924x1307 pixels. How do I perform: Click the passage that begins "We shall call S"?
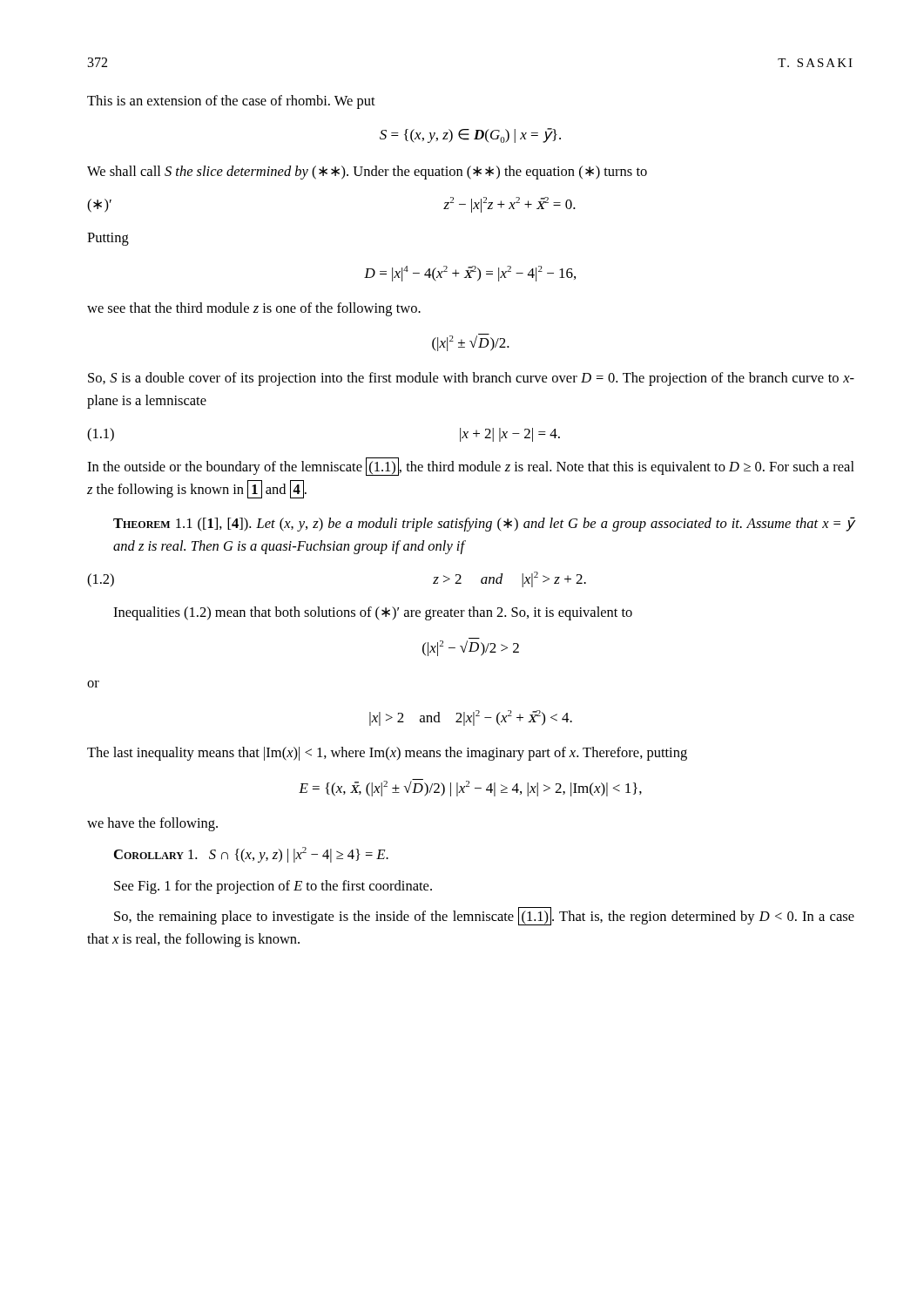(471, 171)
